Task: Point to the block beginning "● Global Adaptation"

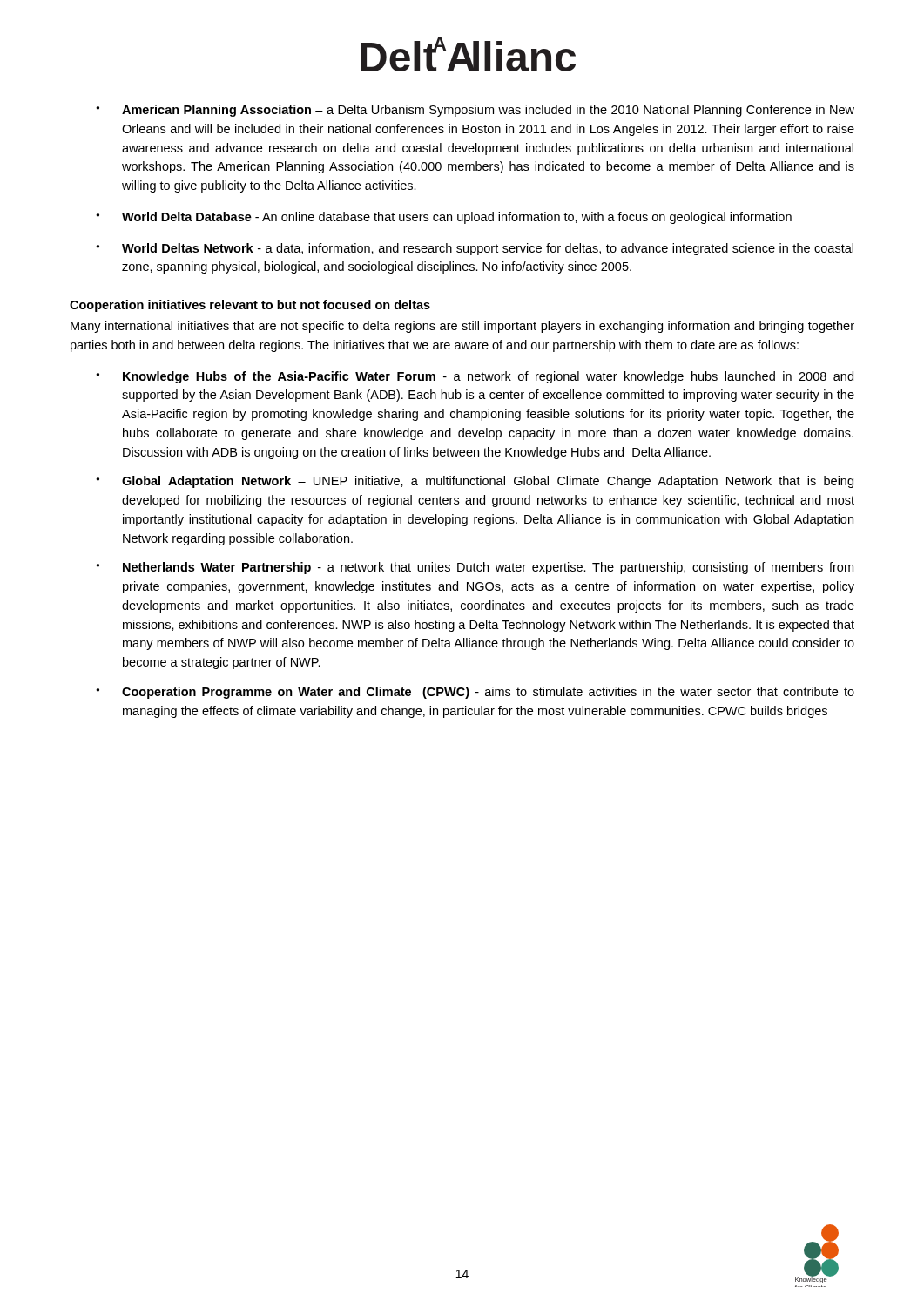Action: coord(475,510)
